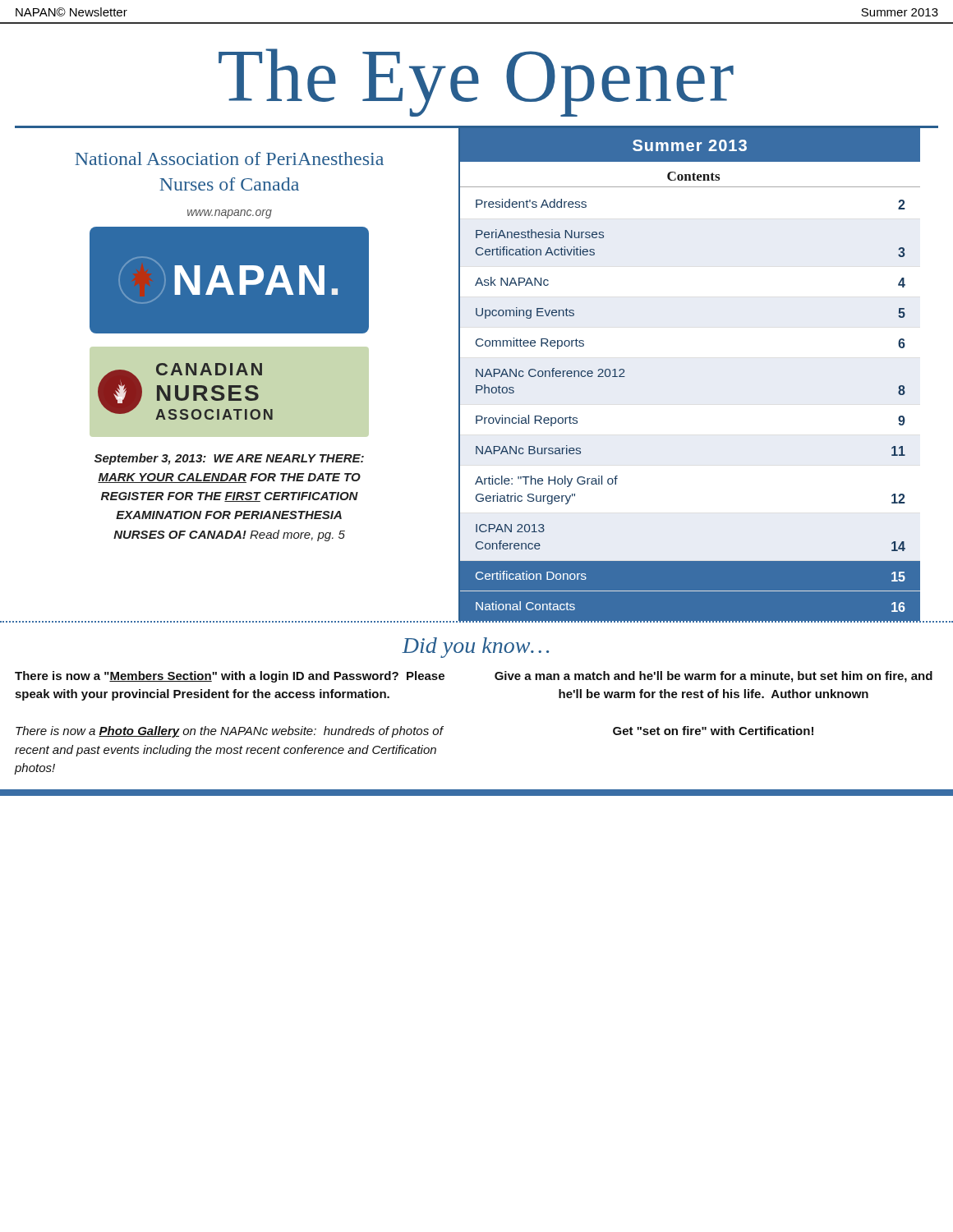This screenshot has height=1232, width=953.
Task: Locate the passage starting "September 3, 2013: WE ARE NEARLY THERE: MARK"
Action: click(229, 496)
